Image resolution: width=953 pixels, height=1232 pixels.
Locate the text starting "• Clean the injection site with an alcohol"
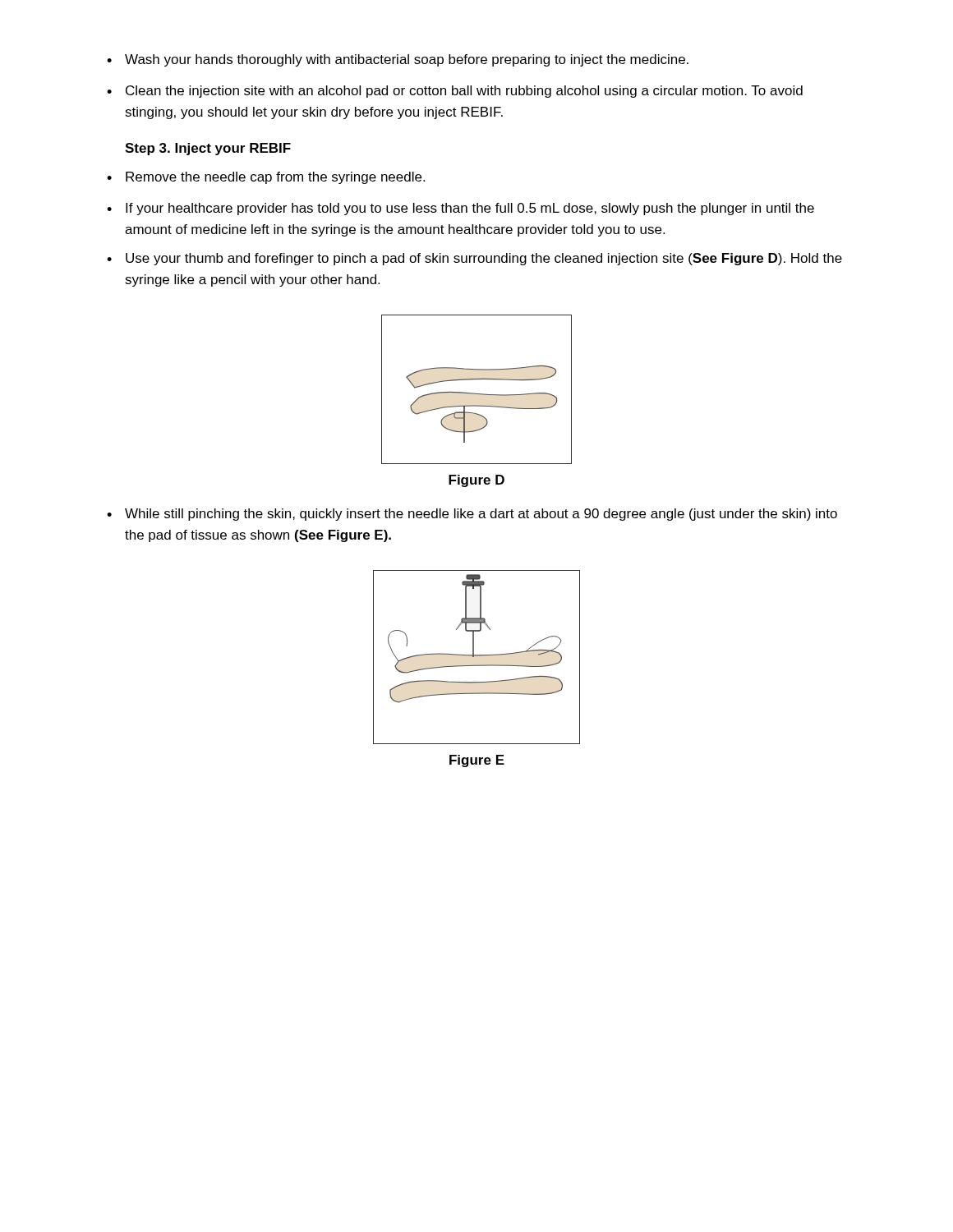pos(476,101)
